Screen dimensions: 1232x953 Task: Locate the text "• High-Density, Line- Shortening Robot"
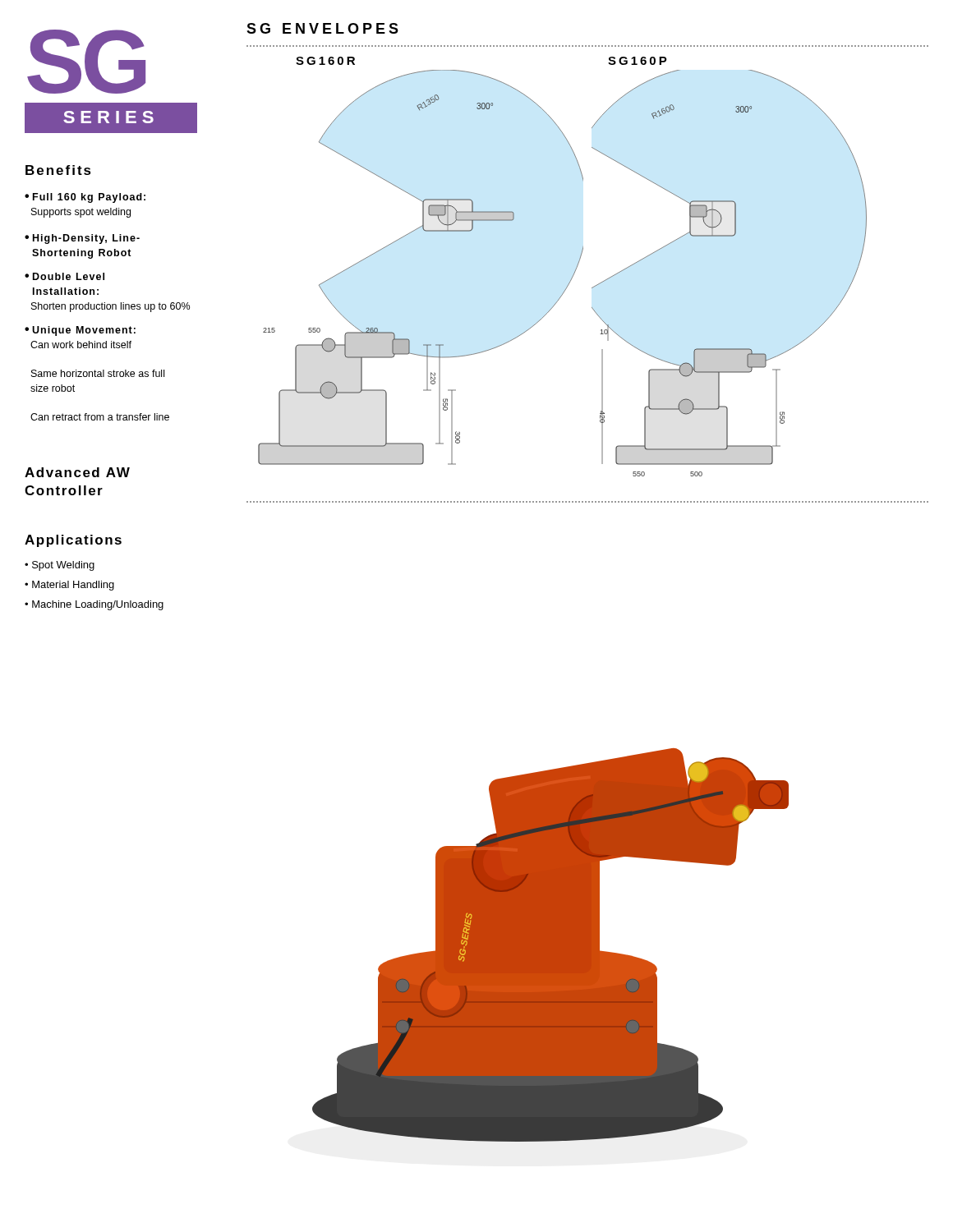point(83,245)
